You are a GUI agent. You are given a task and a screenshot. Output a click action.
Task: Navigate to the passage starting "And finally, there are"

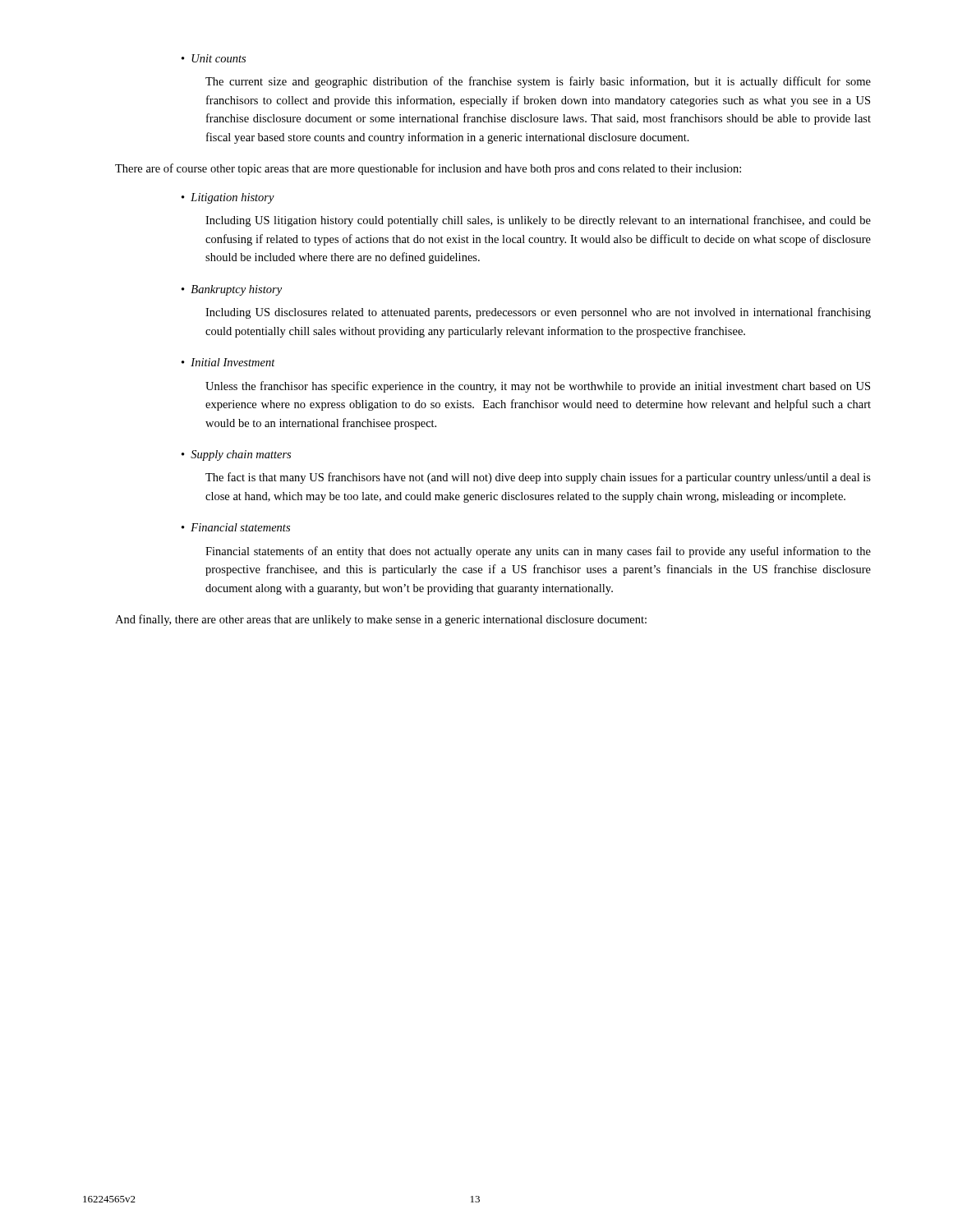(381, 620)
